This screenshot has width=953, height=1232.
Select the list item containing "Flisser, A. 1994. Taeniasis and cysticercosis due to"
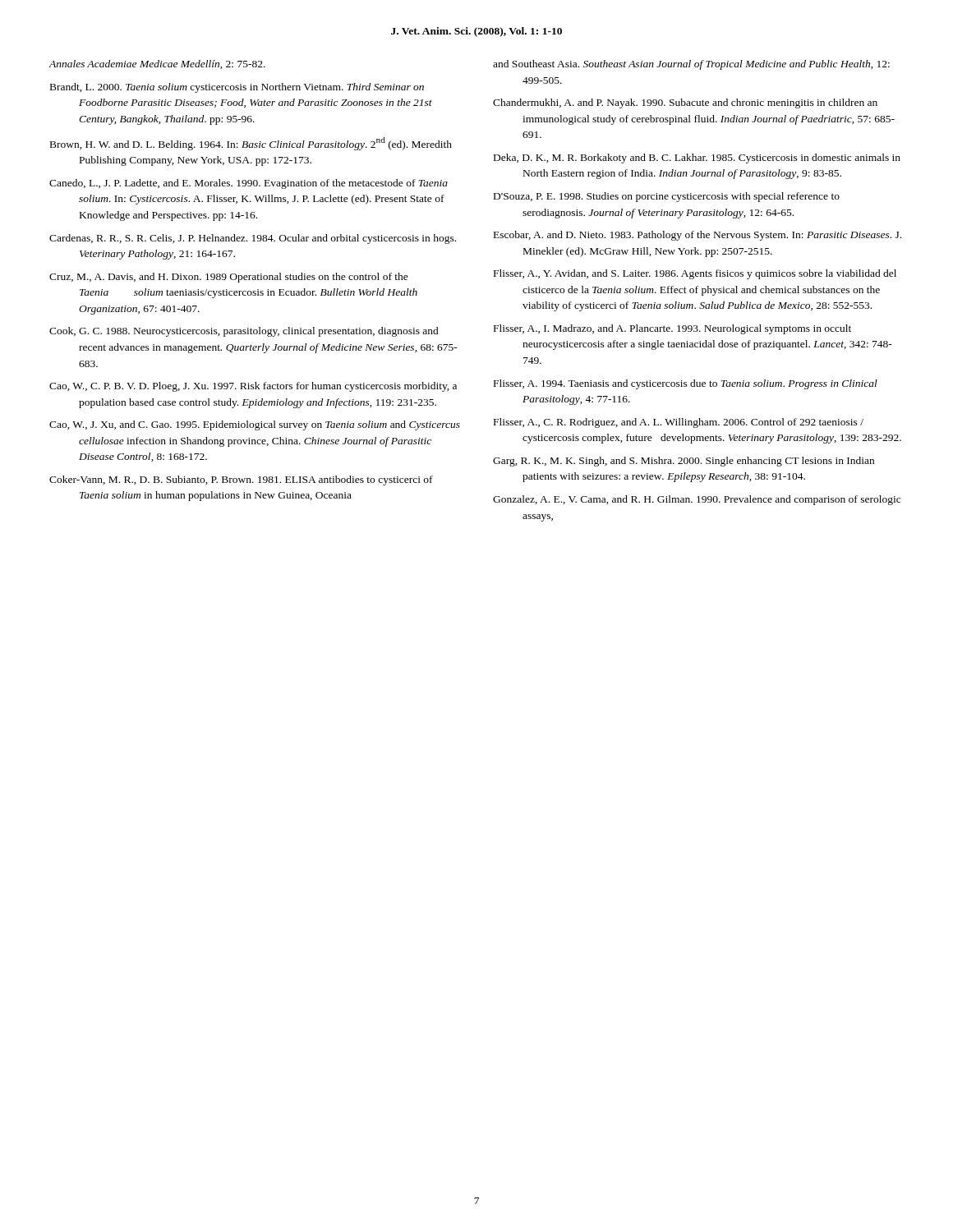point(685,391)
